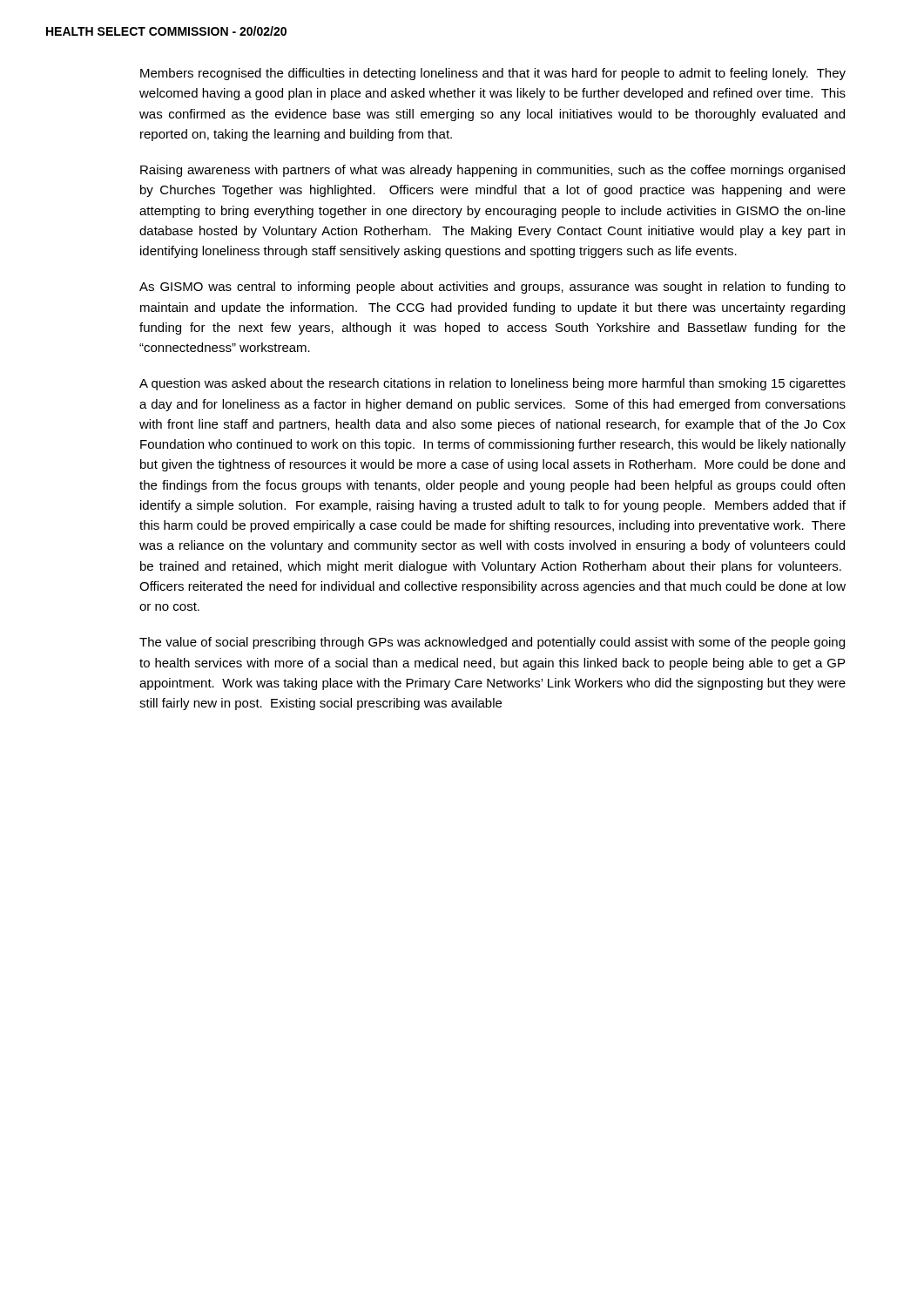
Task: Point to the region starting "Raising awareness with partners of what"
Action: [492, 210]
